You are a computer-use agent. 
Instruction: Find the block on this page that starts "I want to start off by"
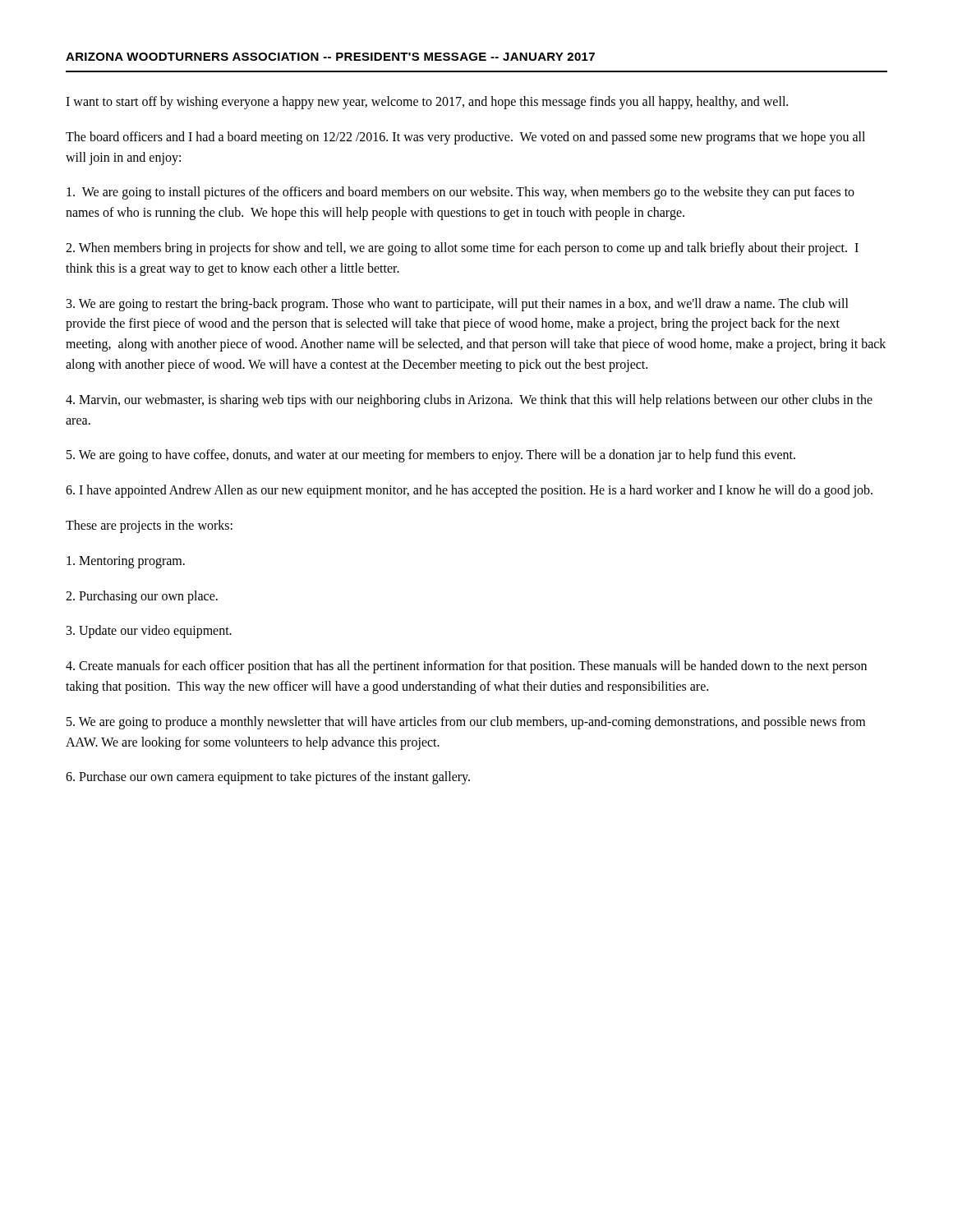coord(427,101)
